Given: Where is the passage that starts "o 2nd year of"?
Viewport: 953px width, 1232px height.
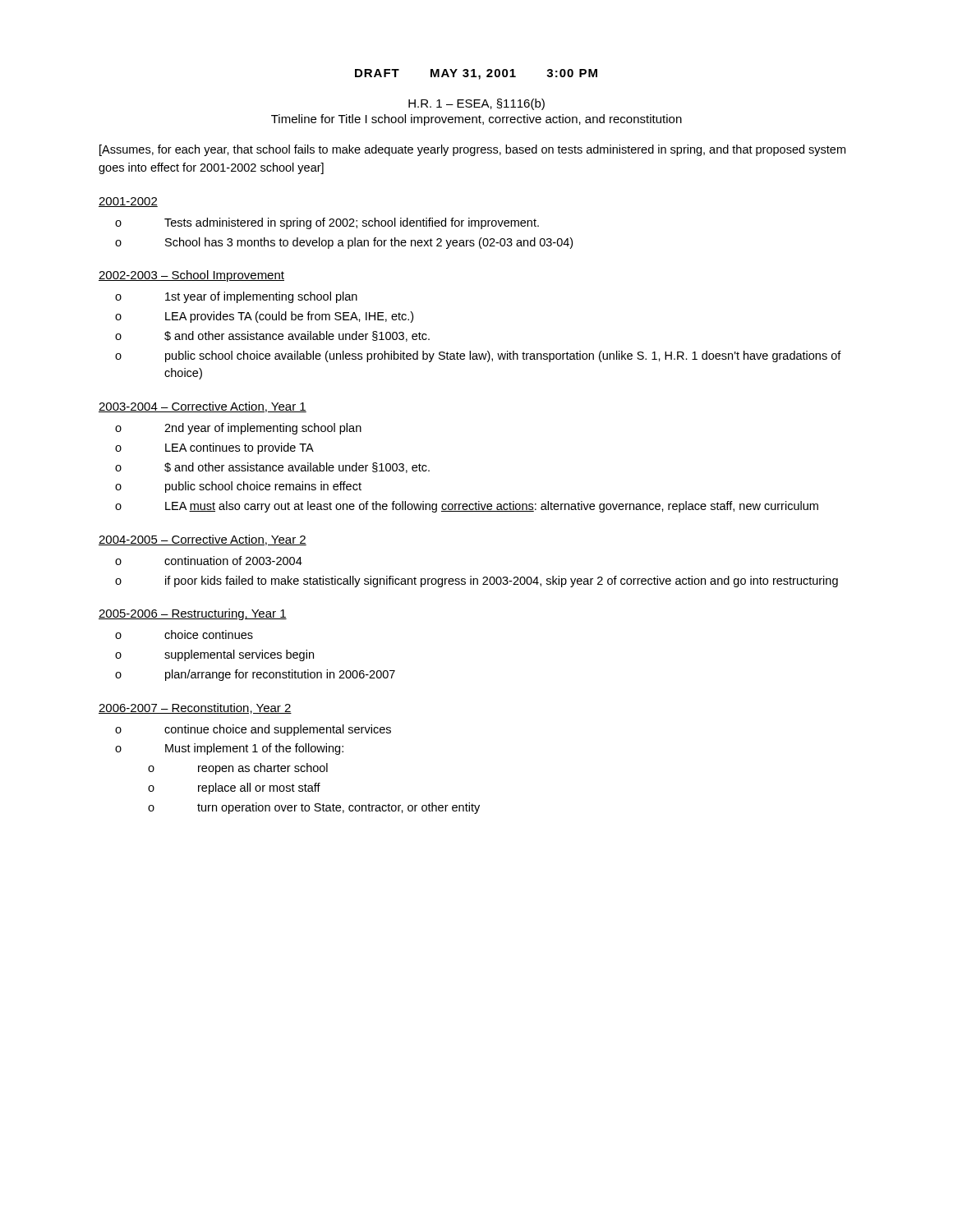Looking at the screenshot, I should click(238, 429).
